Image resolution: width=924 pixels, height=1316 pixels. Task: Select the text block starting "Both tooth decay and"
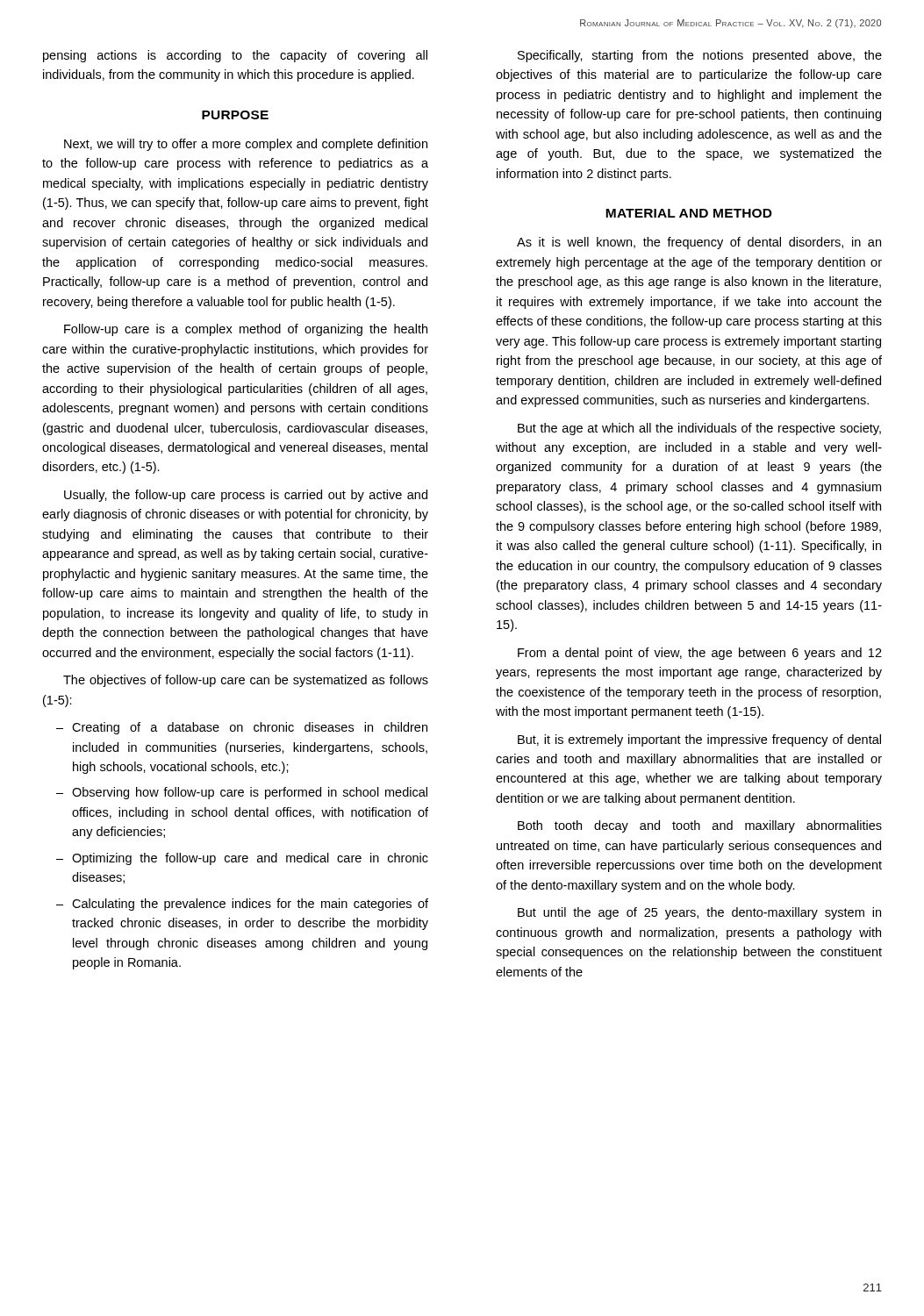(689, 856)
